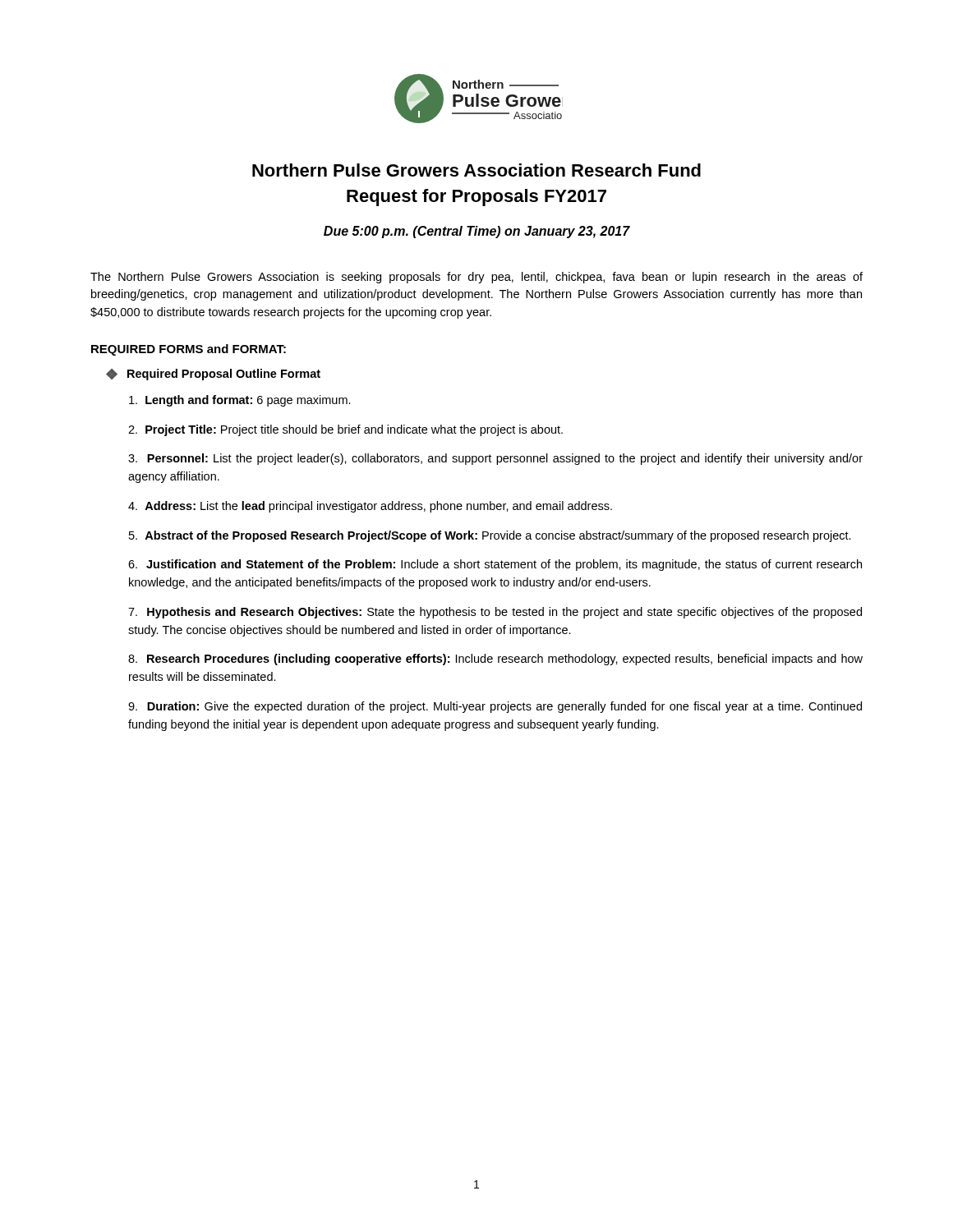This screenshot has height=1232, width=953.
Task: Locate the passage starting "7. Hypothesis and Research Objectives:"
Action: pyautogui.click(x=495, y=621)
